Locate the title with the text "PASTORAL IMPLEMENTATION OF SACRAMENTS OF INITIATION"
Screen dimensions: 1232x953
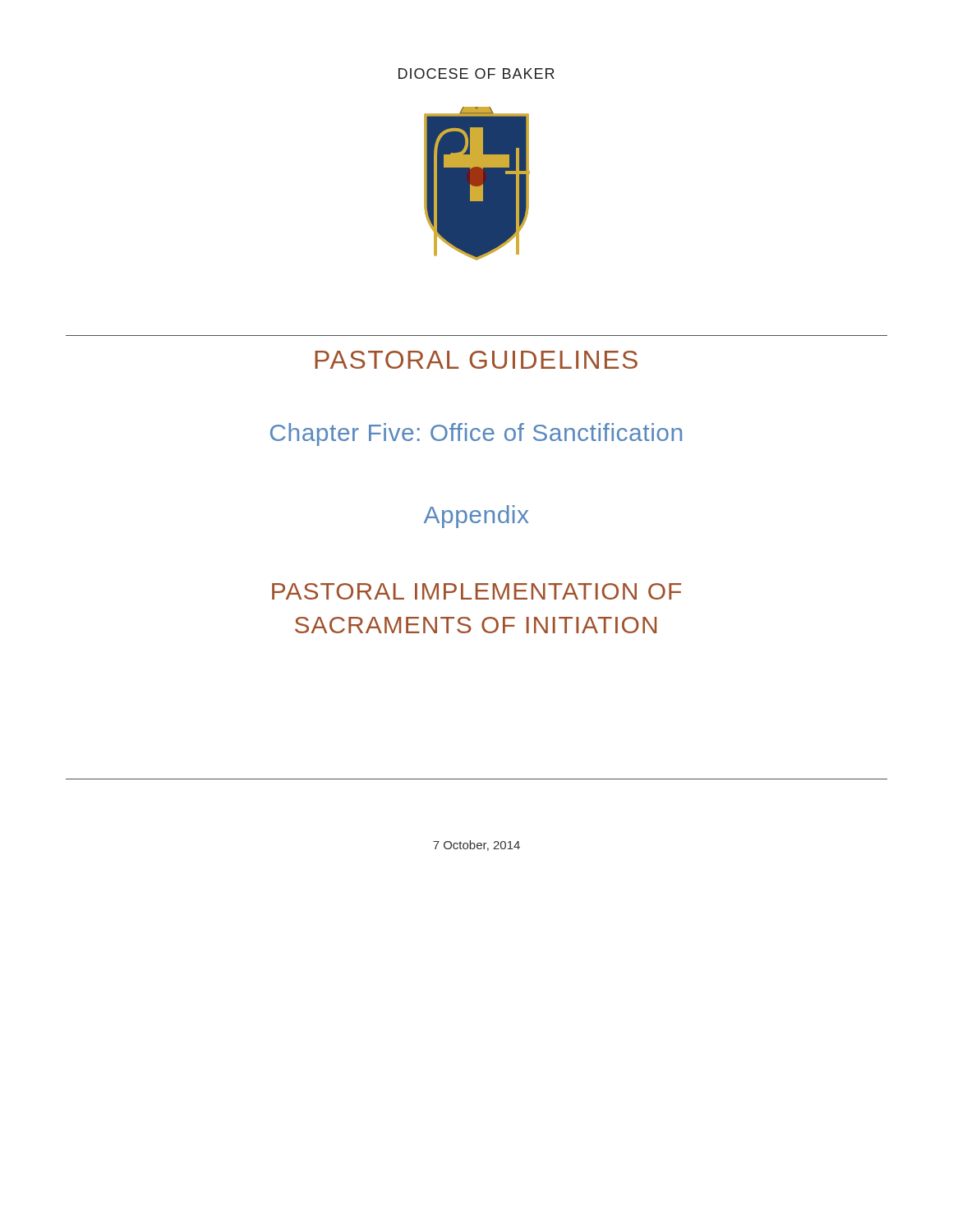click(x=476, y=608)
